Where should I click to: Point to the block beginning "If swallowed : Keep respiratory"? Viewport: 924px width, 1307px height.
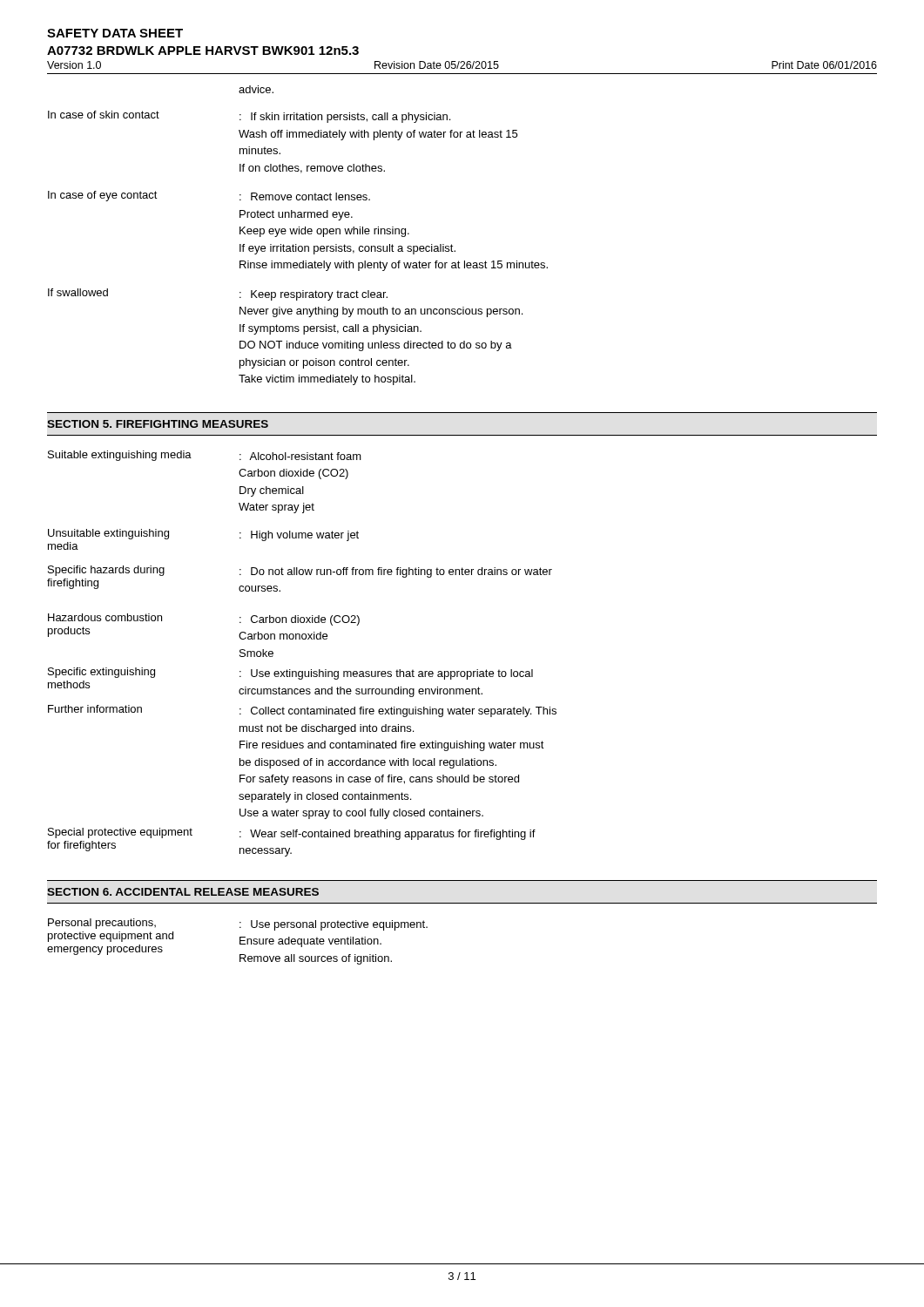(x=462, y=336)
